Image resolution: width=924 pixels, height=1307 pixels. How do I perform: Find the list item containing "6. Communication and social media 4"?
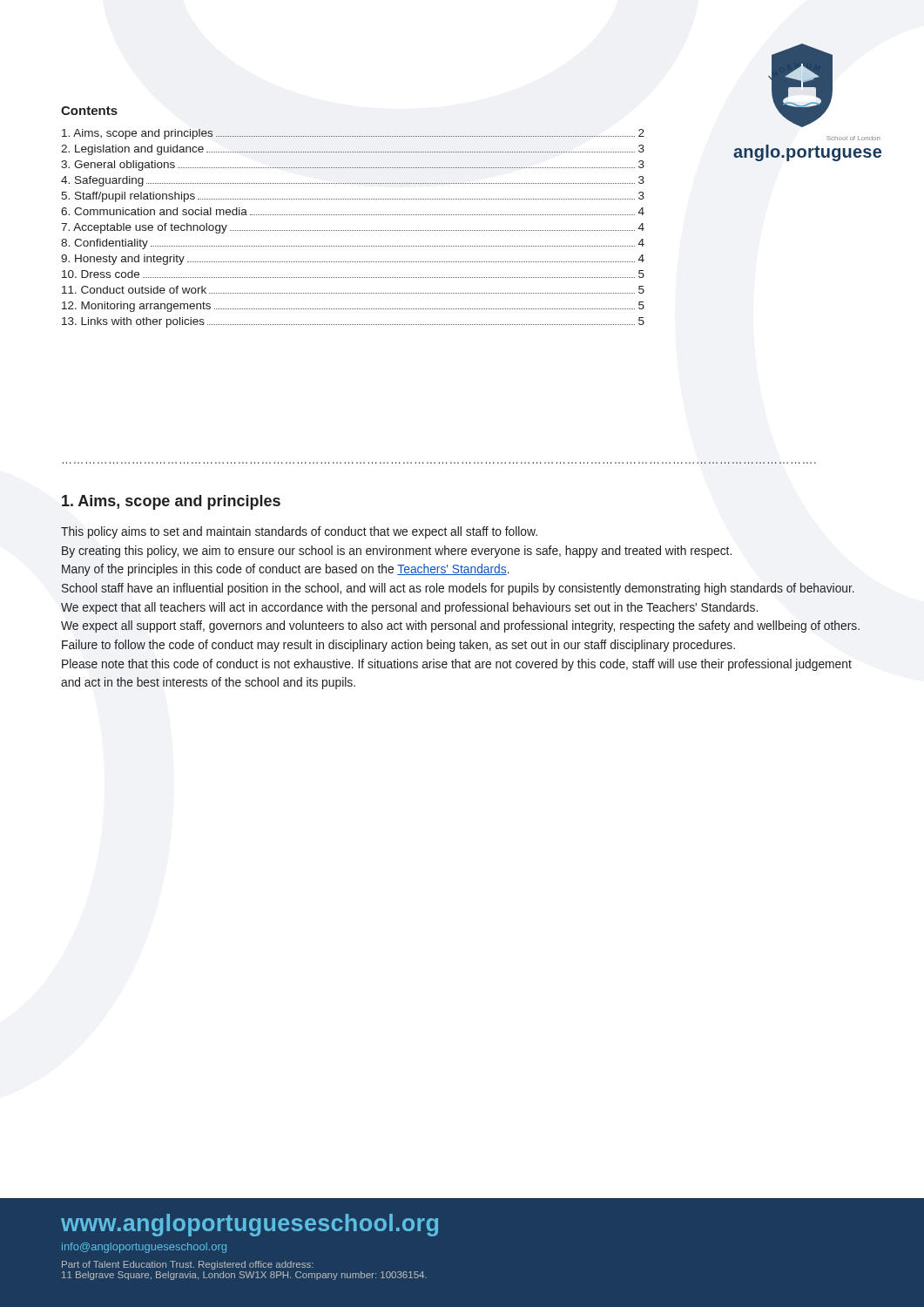click(x=353, y=211)
